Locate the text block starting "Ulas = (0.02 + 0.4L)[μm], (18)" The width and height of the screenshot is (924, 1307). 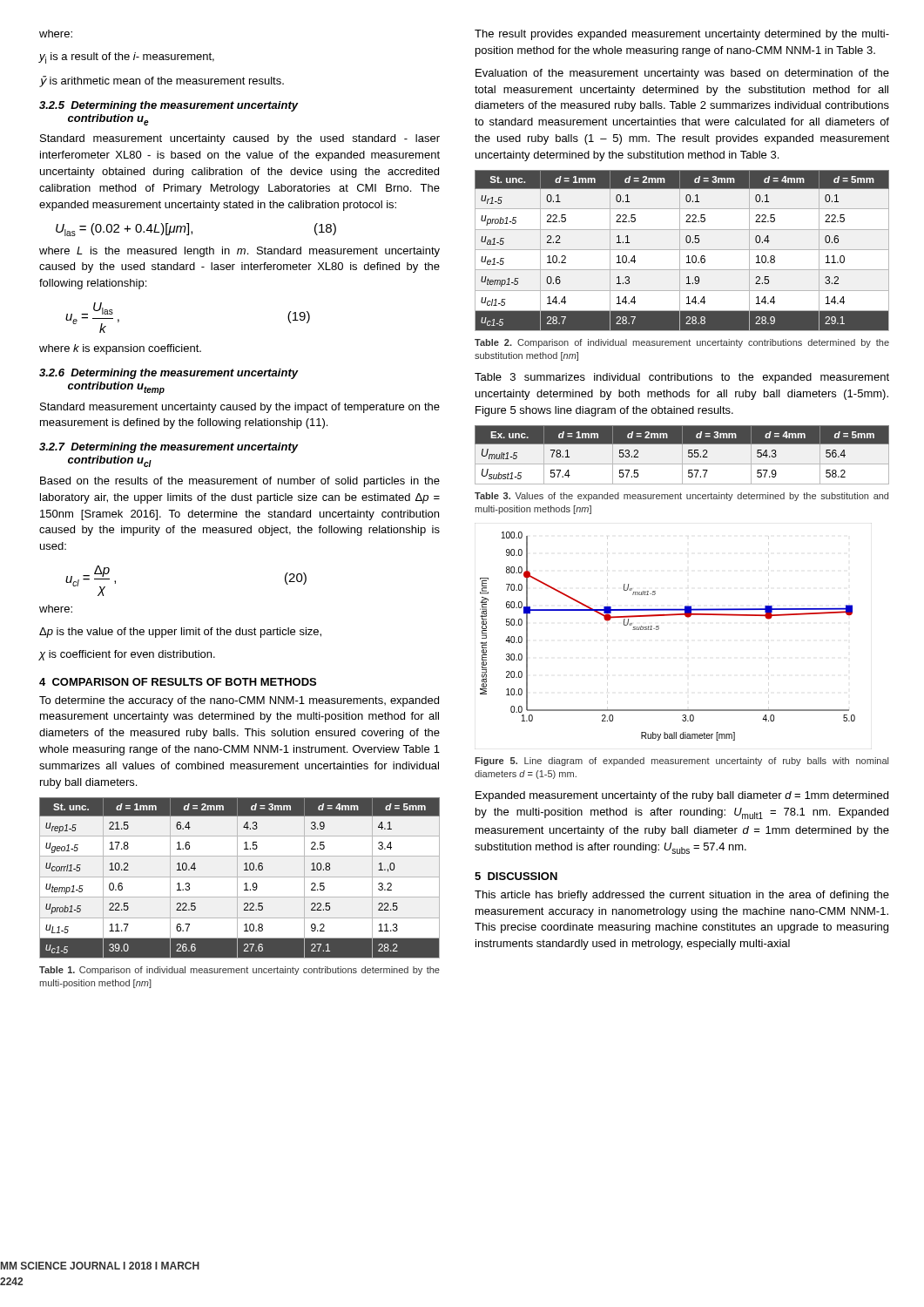[x=196, y=229]
